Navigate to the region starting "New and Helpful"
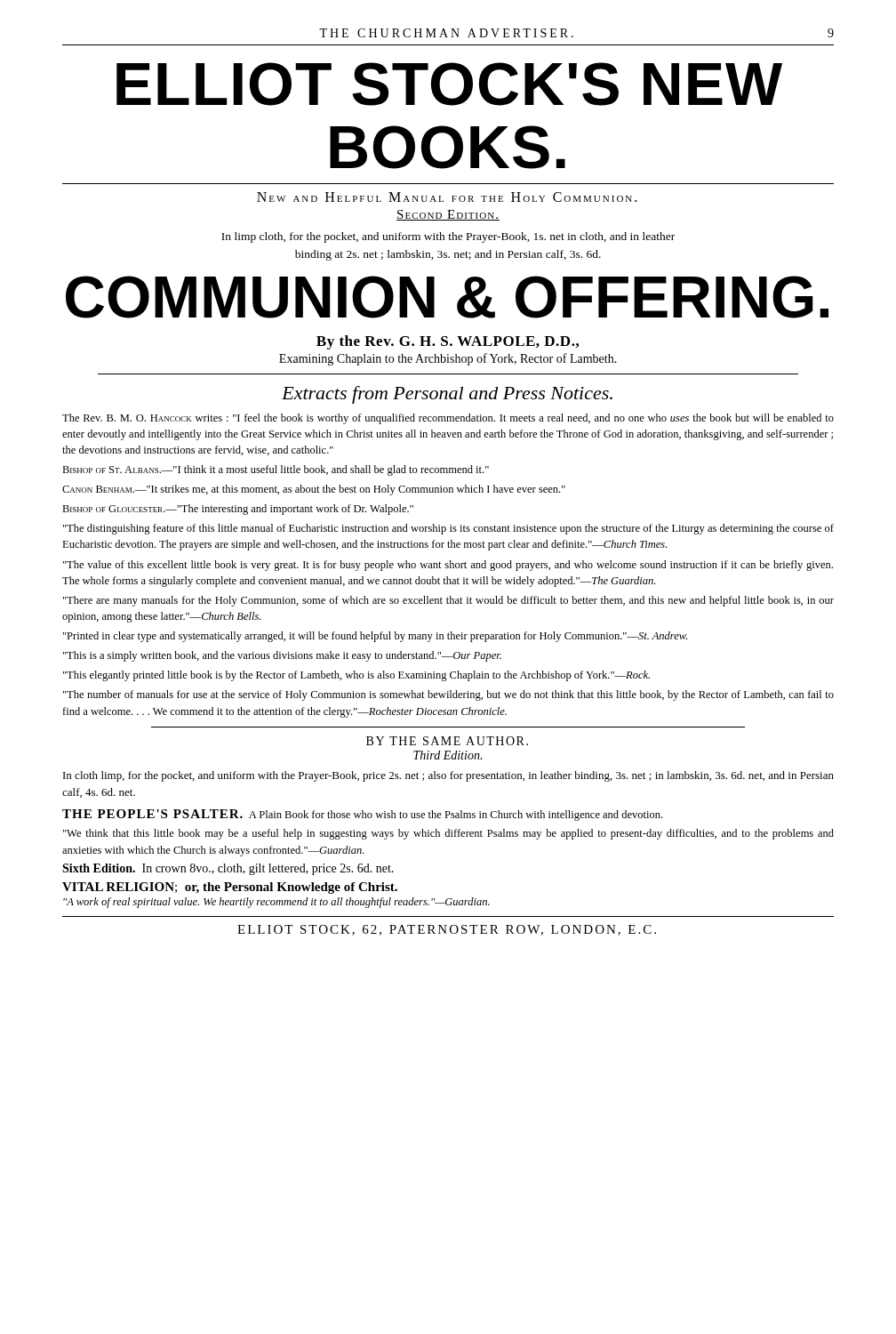Image resolution: width=896 pixels, height=1334 pixels. point(448,197)
